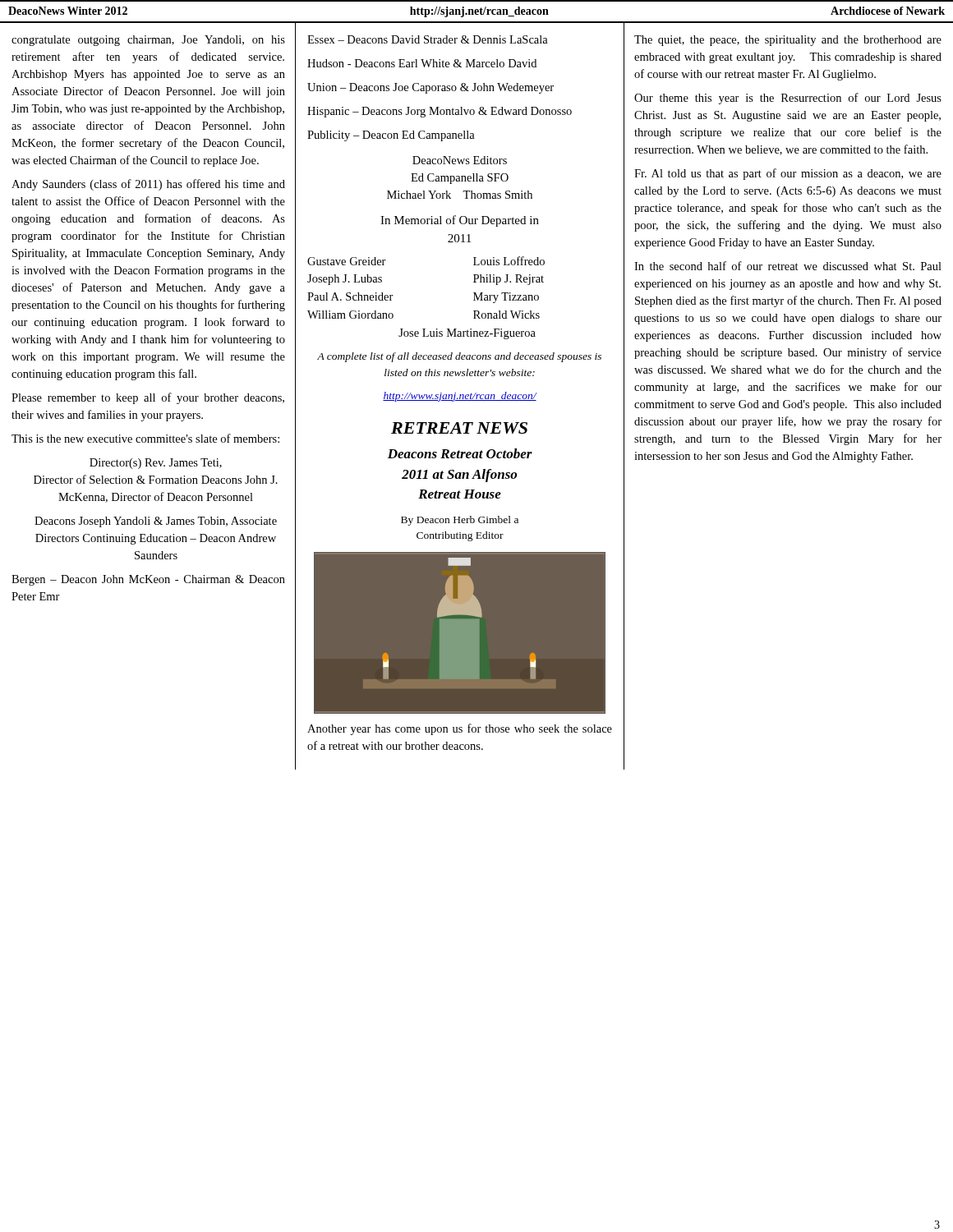
Task: Select the text block with the text "Andy Saunders (class of 2011) has offered"
Action: (x=148, y=279)
